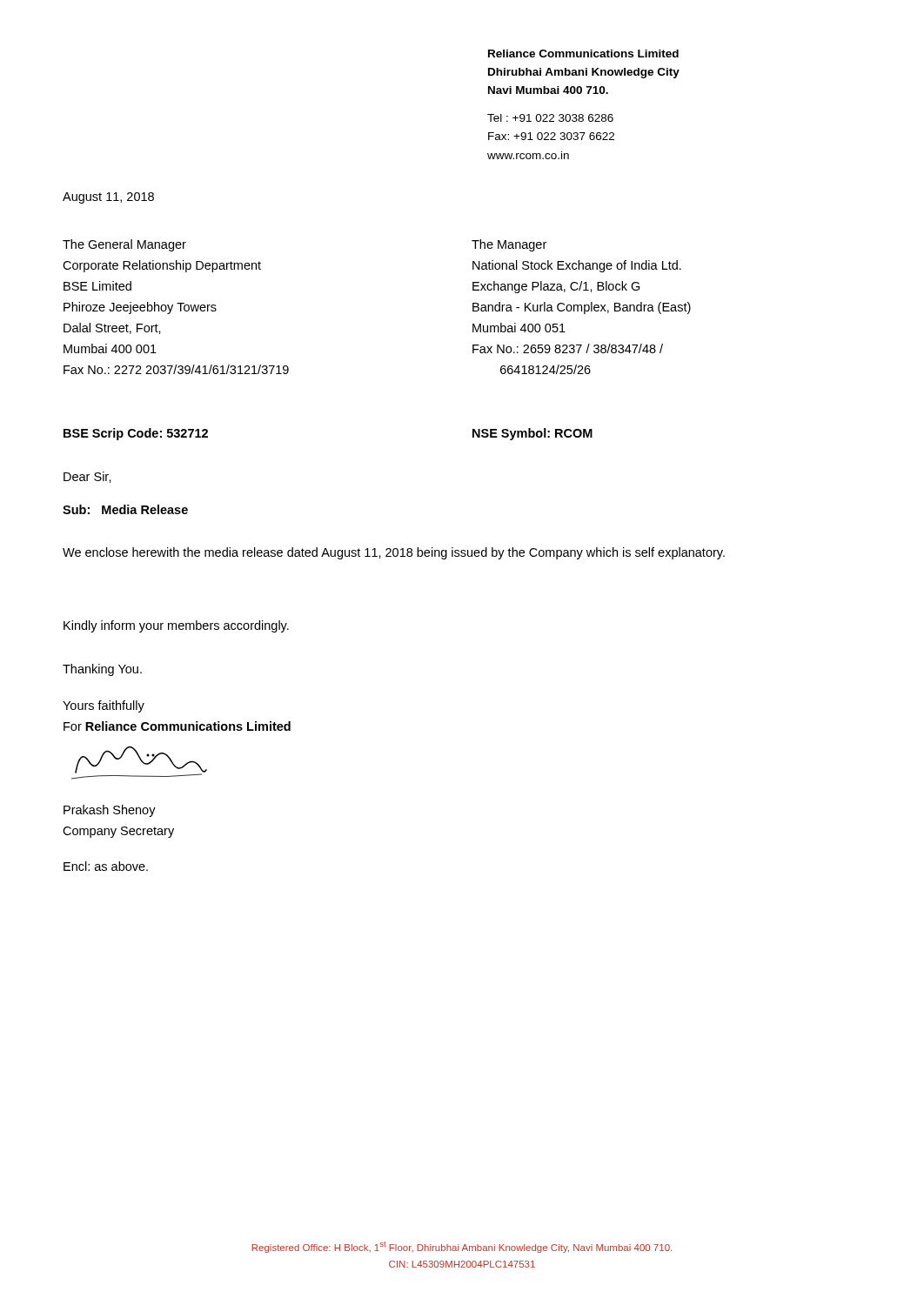924x1305 pixels.
Task: Find the text starting "Yours faithfully For"
Action: tap(177, 716)
